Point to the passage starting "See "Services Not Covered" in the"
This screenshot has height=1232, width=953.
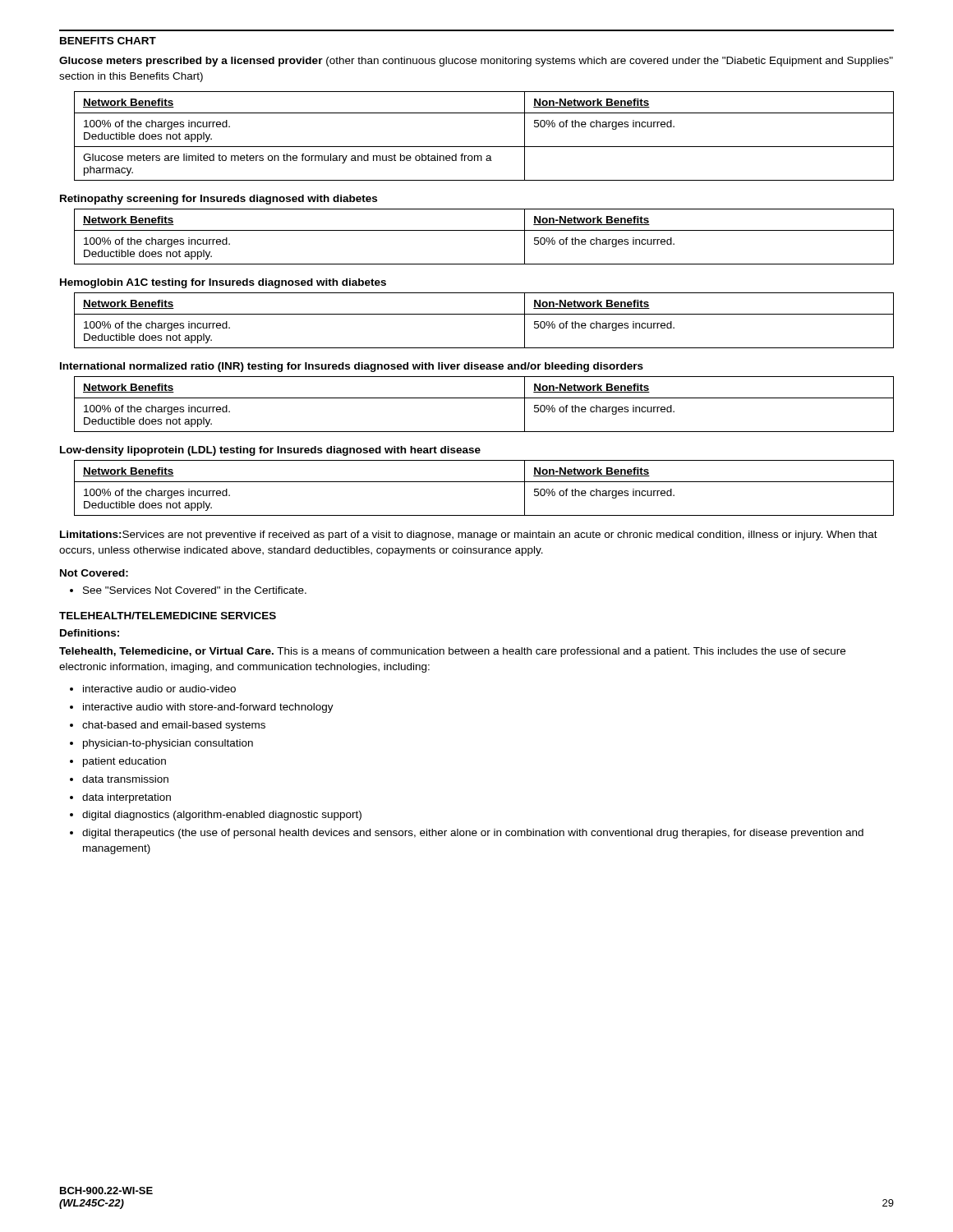pyautogui.click(x=188, y=590)
